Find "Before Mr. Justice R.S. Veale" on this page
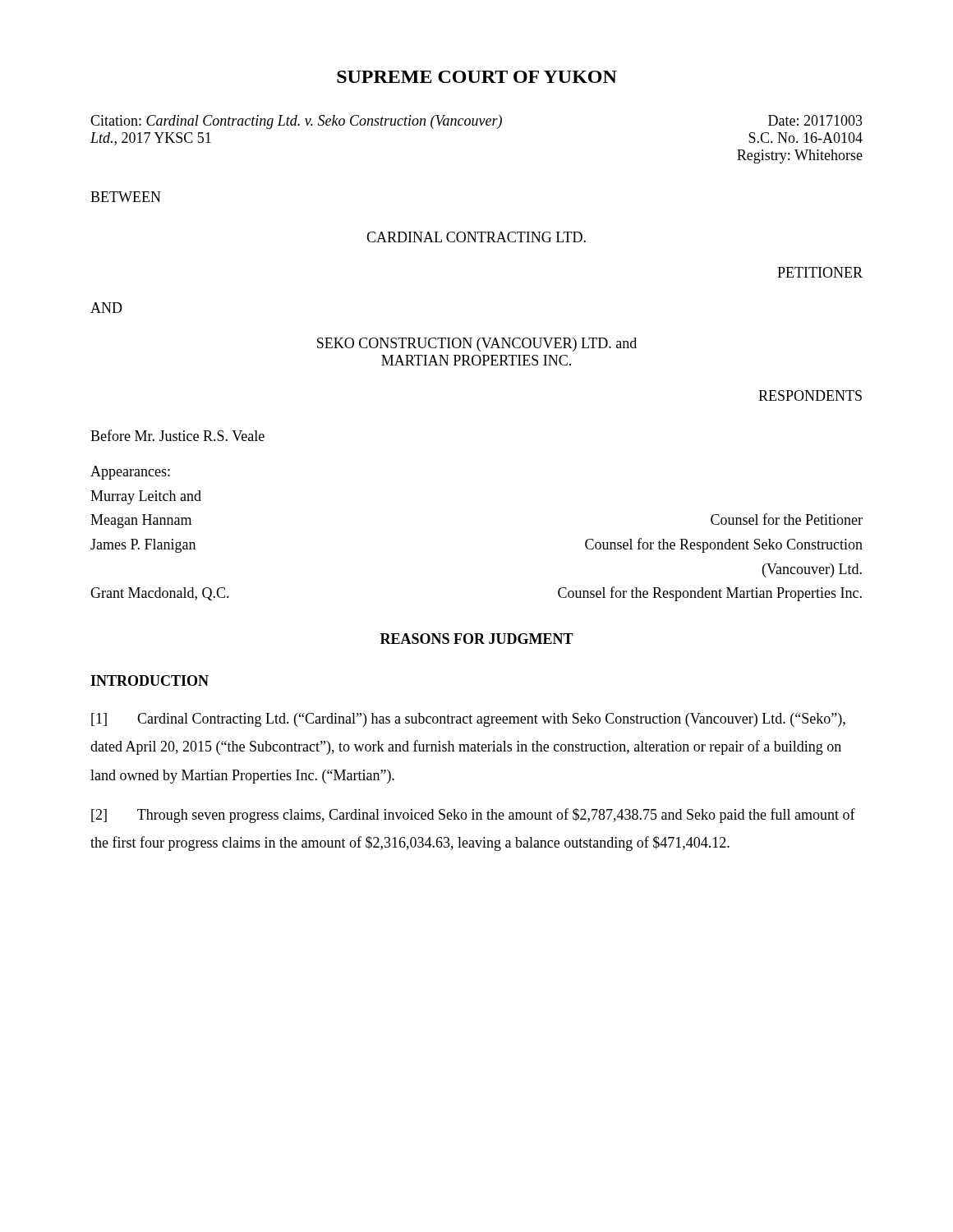 click(177, 436)
